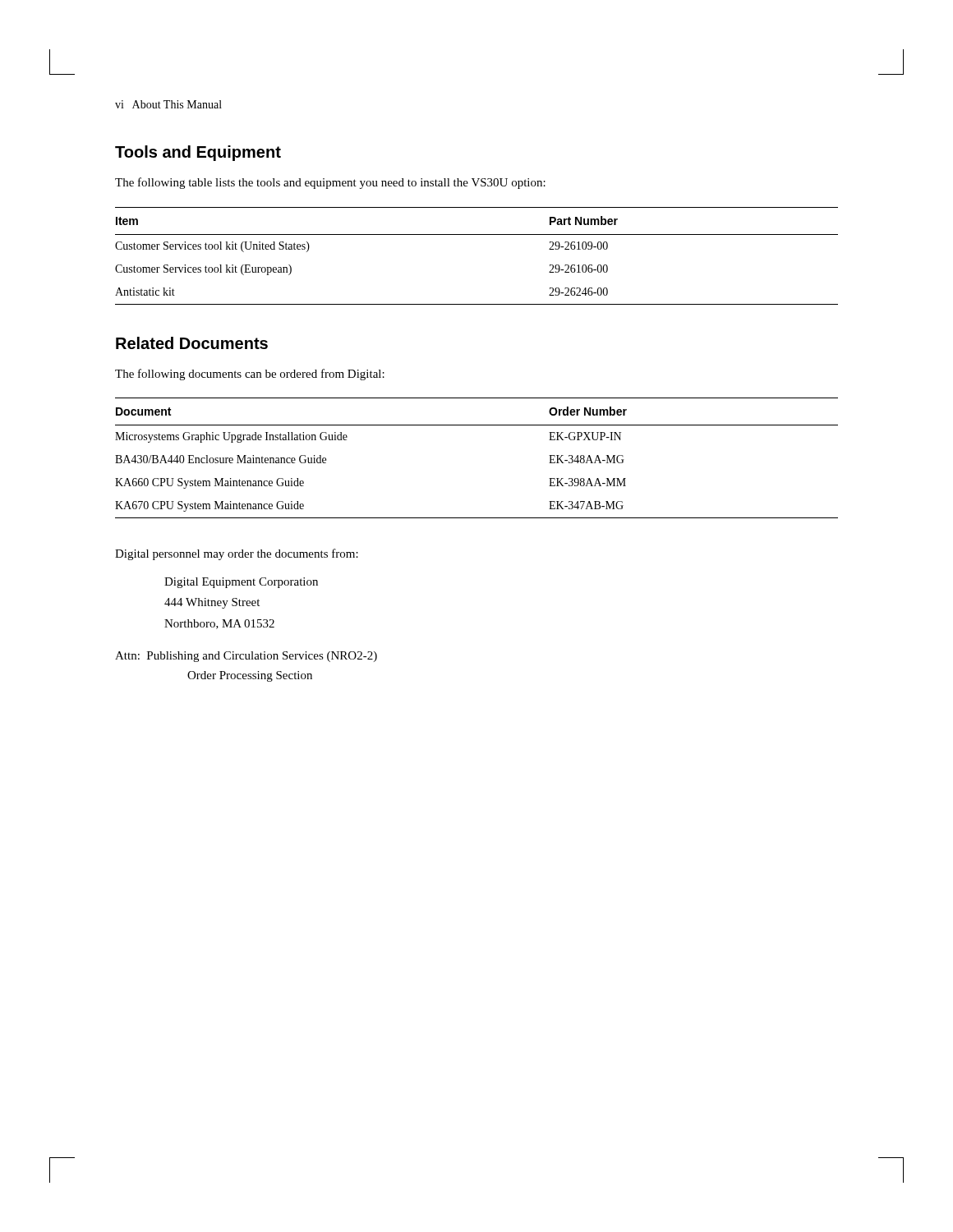953x1232 pixels.
Task: Where does it say "Related Documents"?
Action: coord(192,343)
